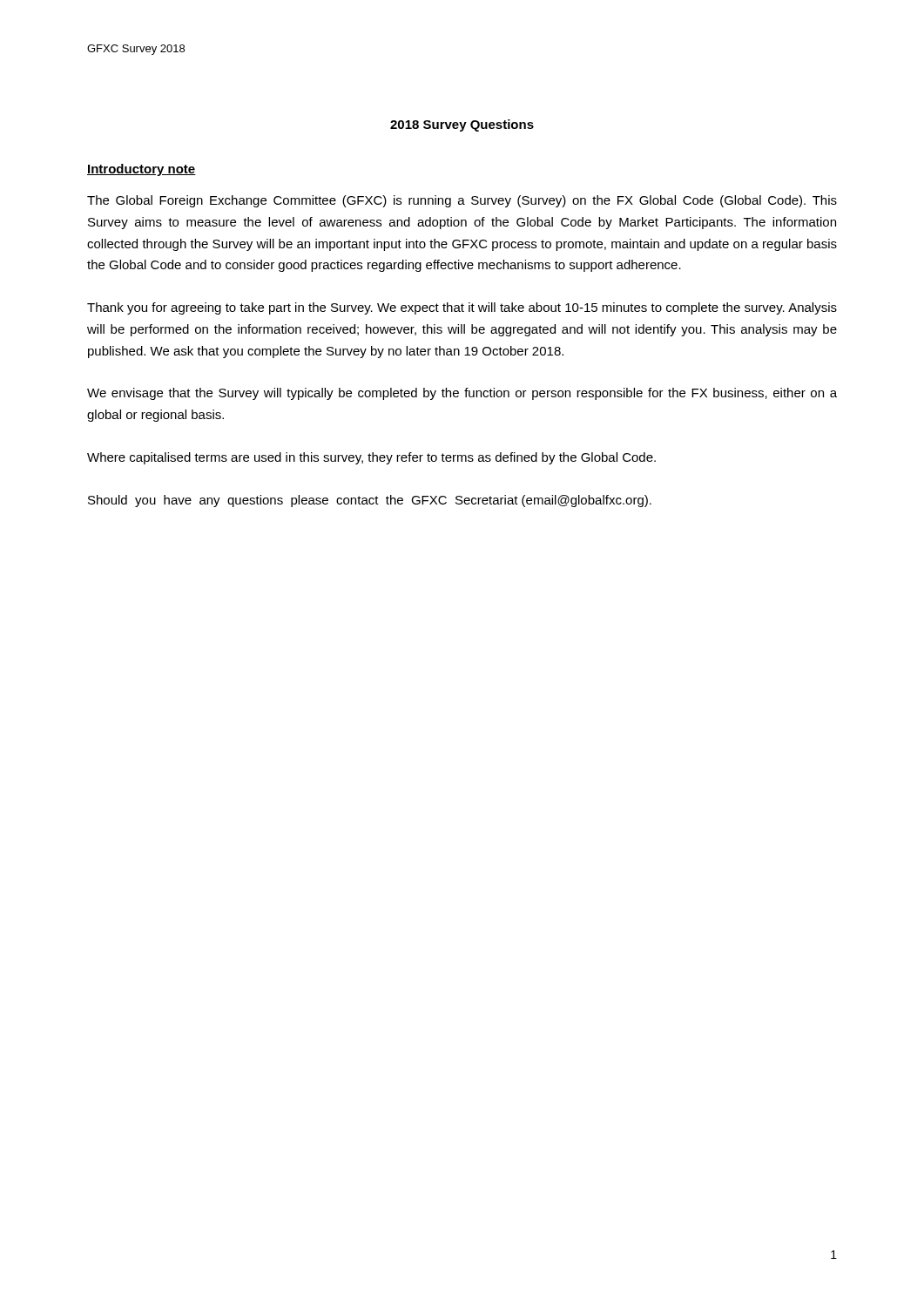Find the text block with the text "The Global Foreign Exchange Committee (GFXC)"
Screen dimensions: 1307x924
tap(462, 232)
